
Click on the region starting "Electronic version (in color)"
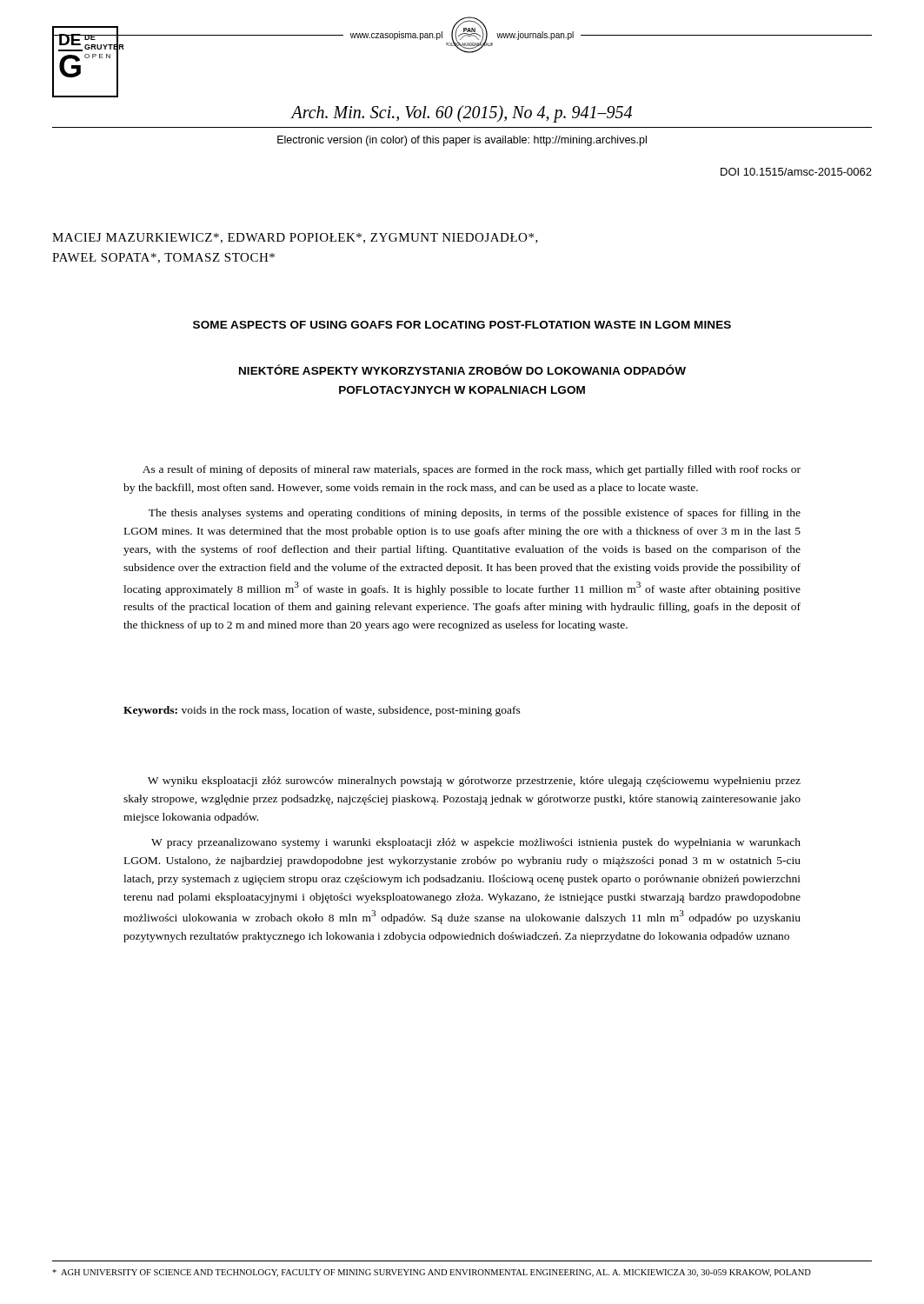pyautogui.click(x=462, y=140)
